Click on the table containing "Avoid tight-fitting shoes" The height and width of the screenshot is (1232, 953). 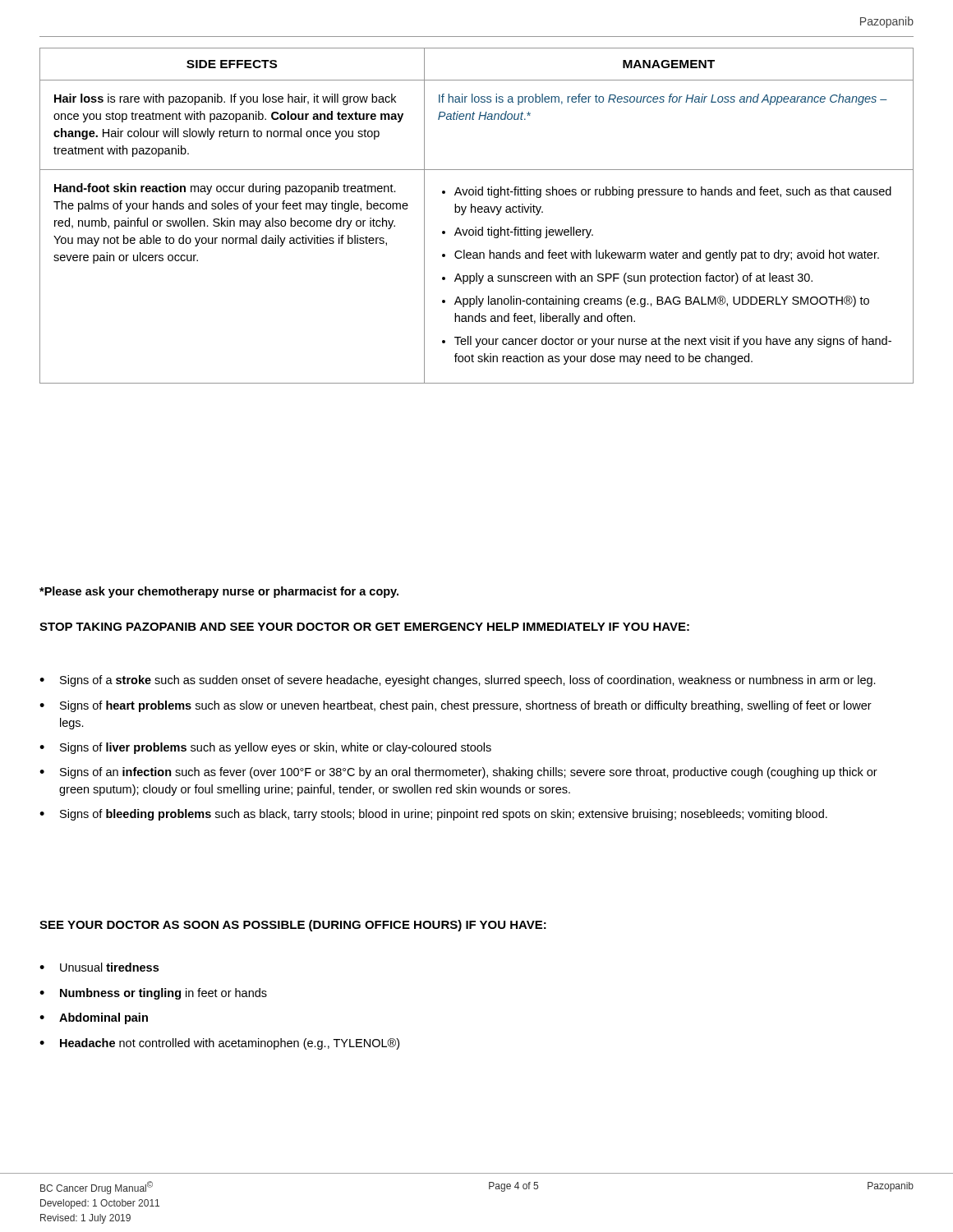476,216
